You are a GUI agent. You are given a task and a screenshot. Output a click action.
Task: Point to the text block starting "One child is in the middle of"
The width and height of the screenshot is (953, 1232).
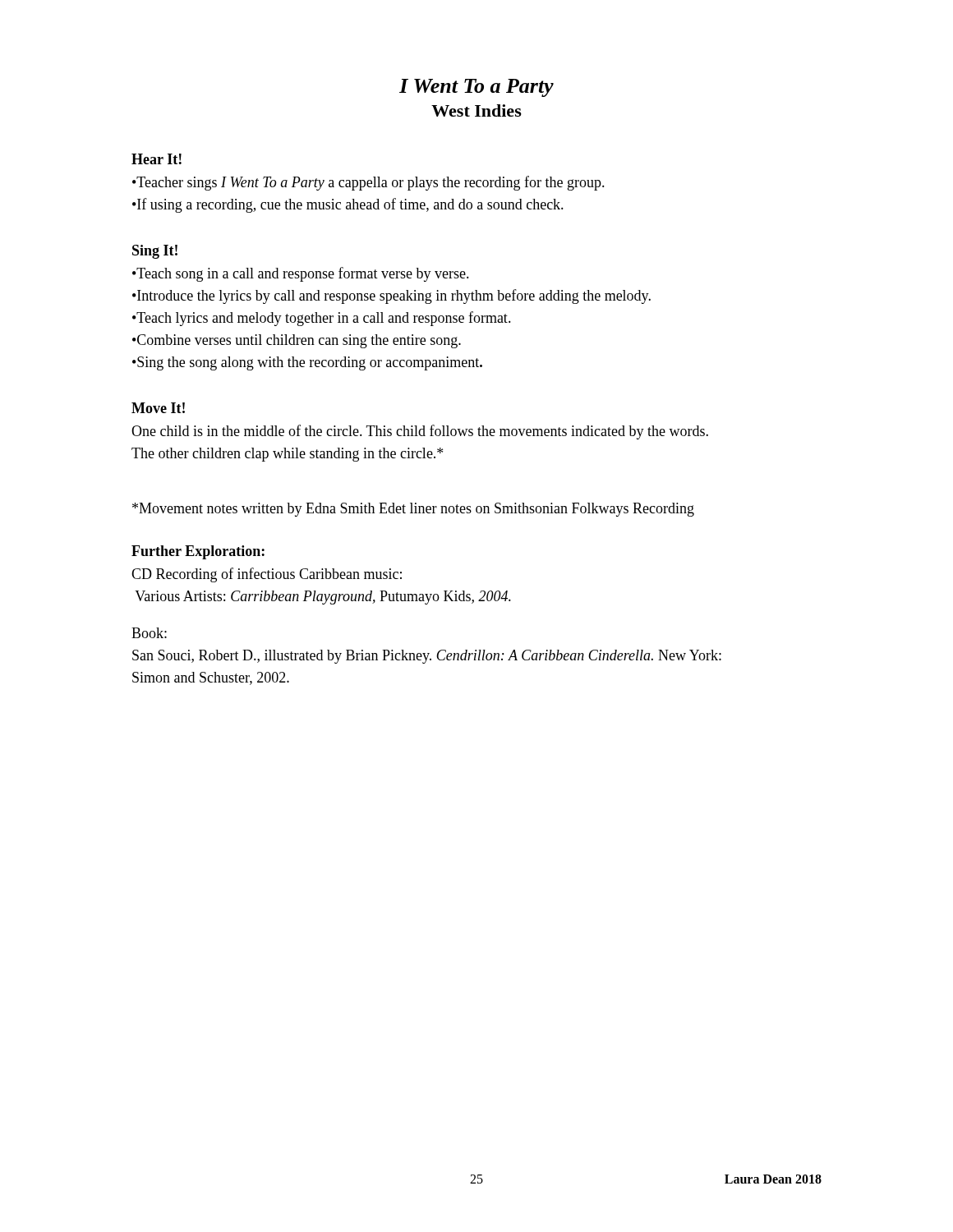(420, 442)
